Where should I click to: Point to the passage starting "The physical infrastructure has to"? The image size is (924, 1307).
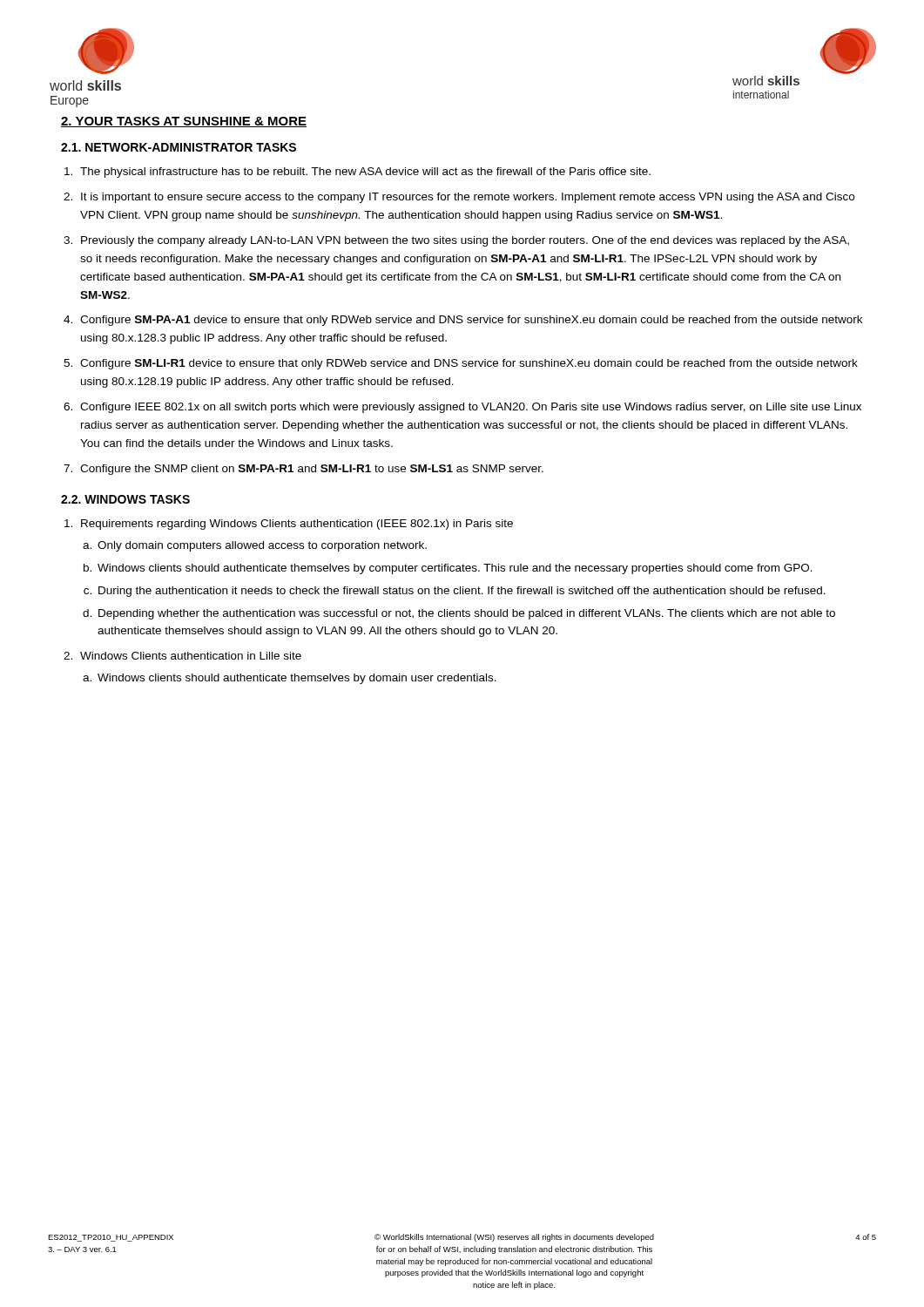pyautogui.click(x=366, y=171)
